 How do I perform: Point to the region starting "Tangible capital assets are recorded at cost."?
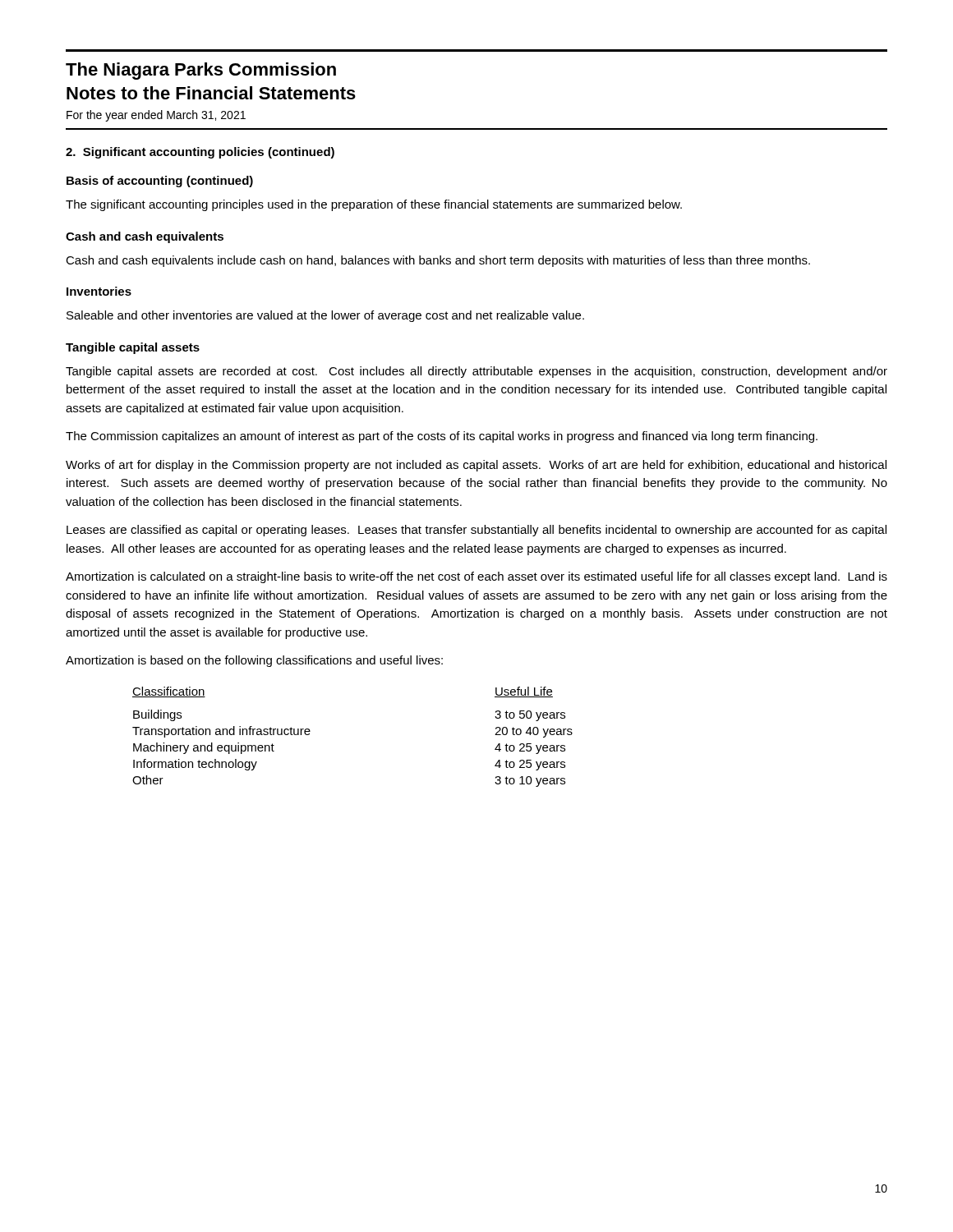click(476, 389)
